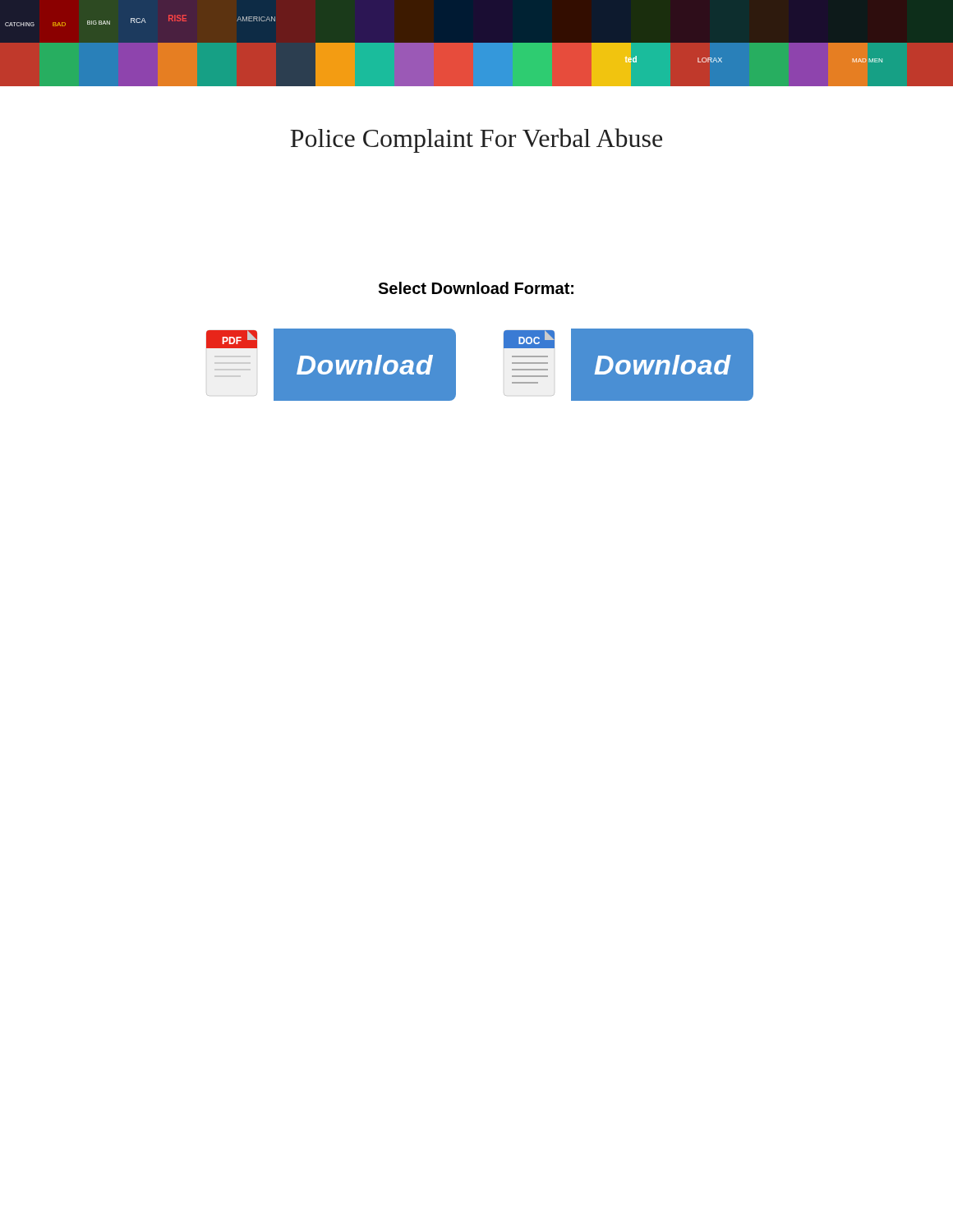This screenshot has width=953, height=1232.
Task: Select the text that says "Select Download Format:"
Action: point(476,288)
